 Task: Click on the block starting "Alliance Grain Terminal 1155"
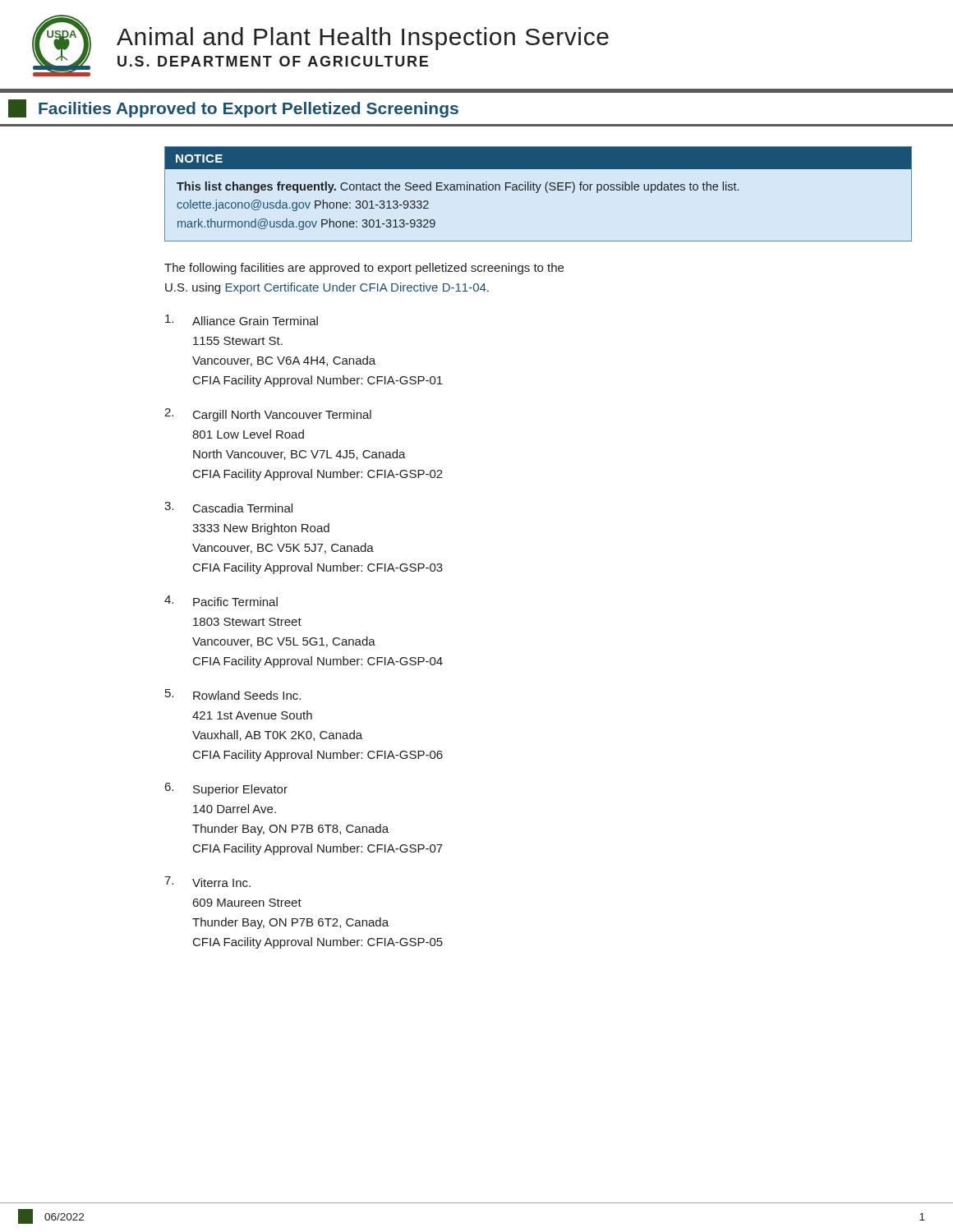pos(304,351)
